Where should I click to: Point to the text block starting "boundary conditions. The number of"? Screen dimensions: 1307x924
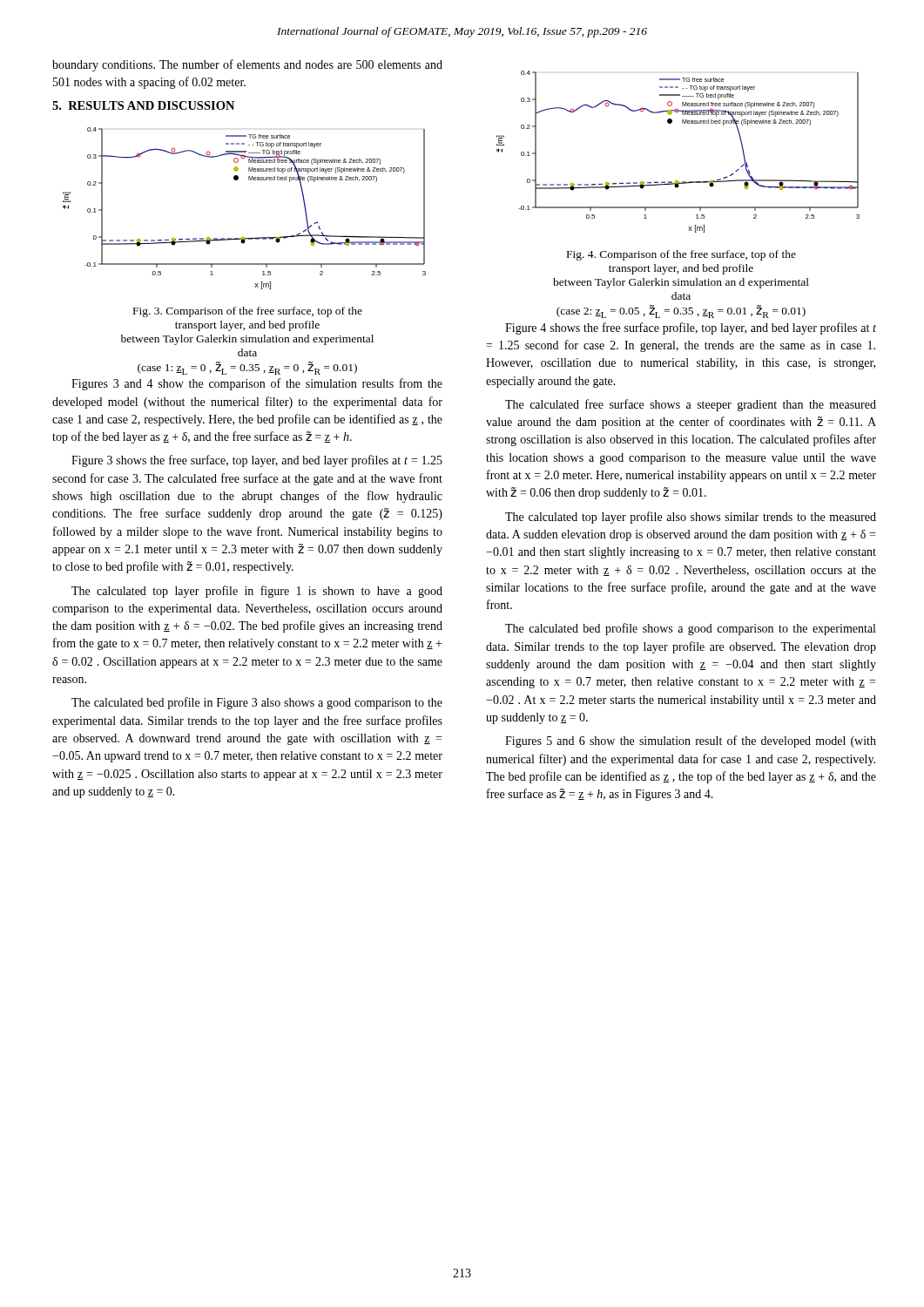[247, 74]
